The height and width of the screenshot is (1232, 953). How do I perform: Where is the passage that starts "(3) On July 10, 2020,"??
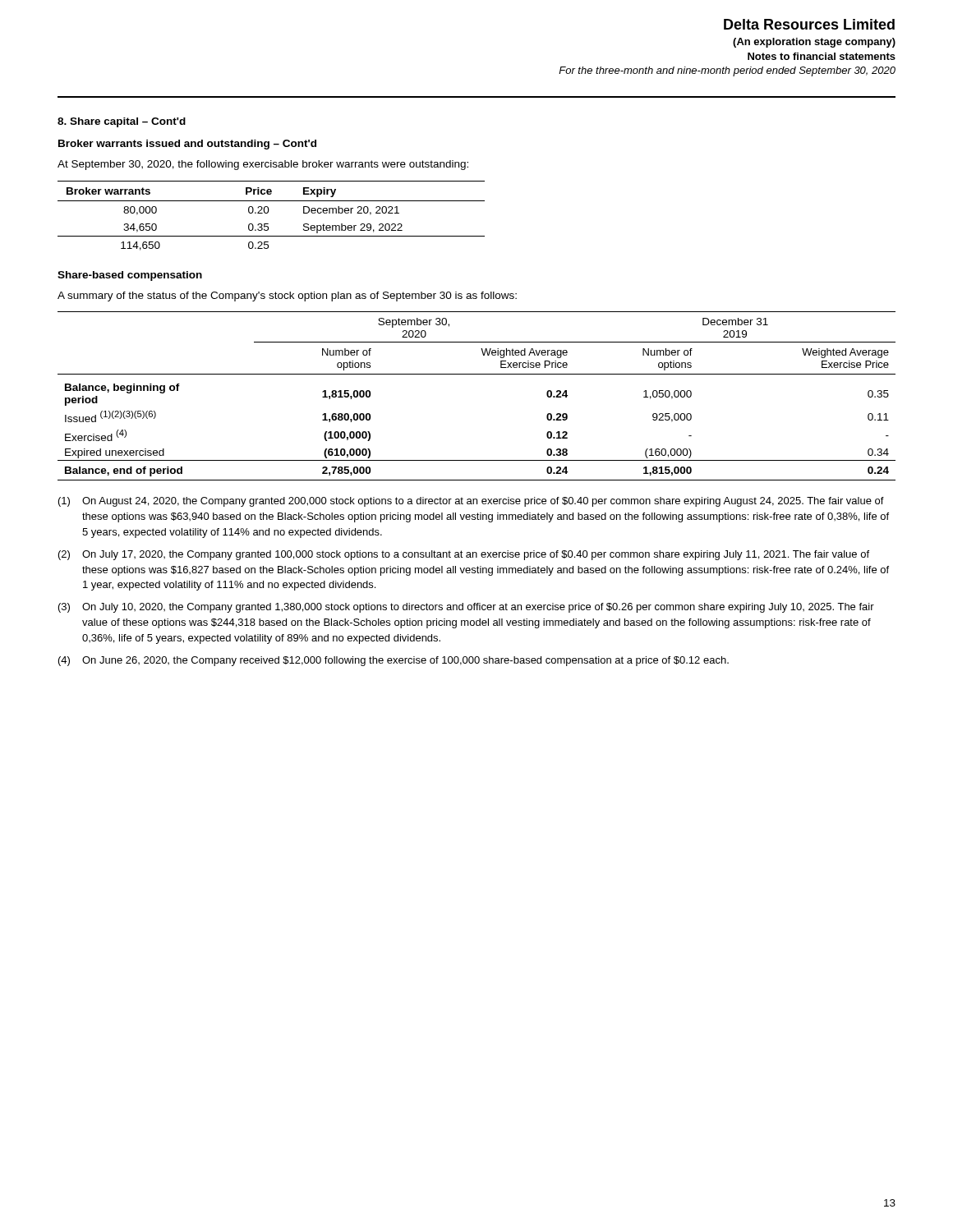pyautogui.click(x=476, y=623)
